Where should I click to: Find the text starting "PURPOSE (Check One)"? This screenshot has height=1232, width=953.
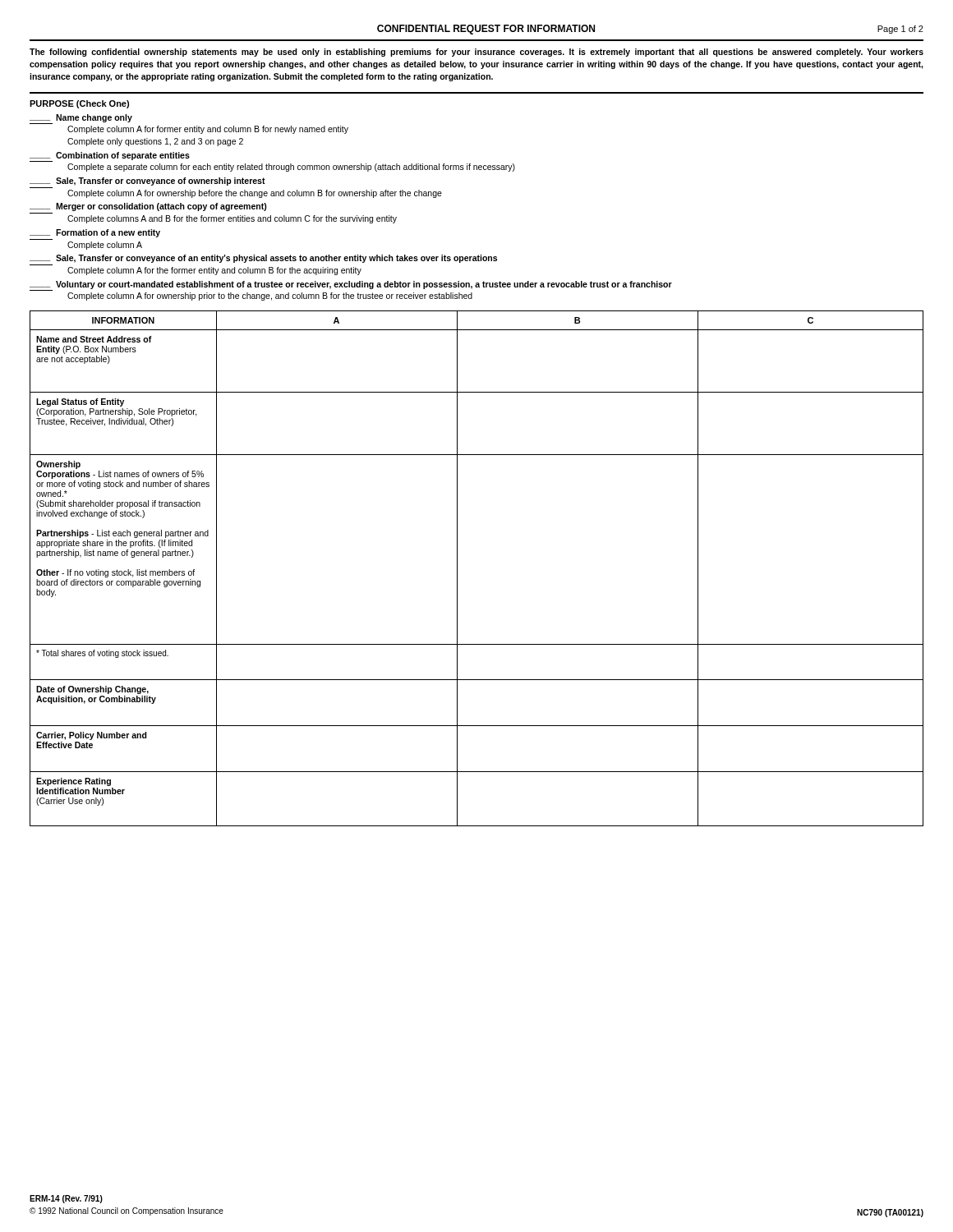click(x=80, y=103)
